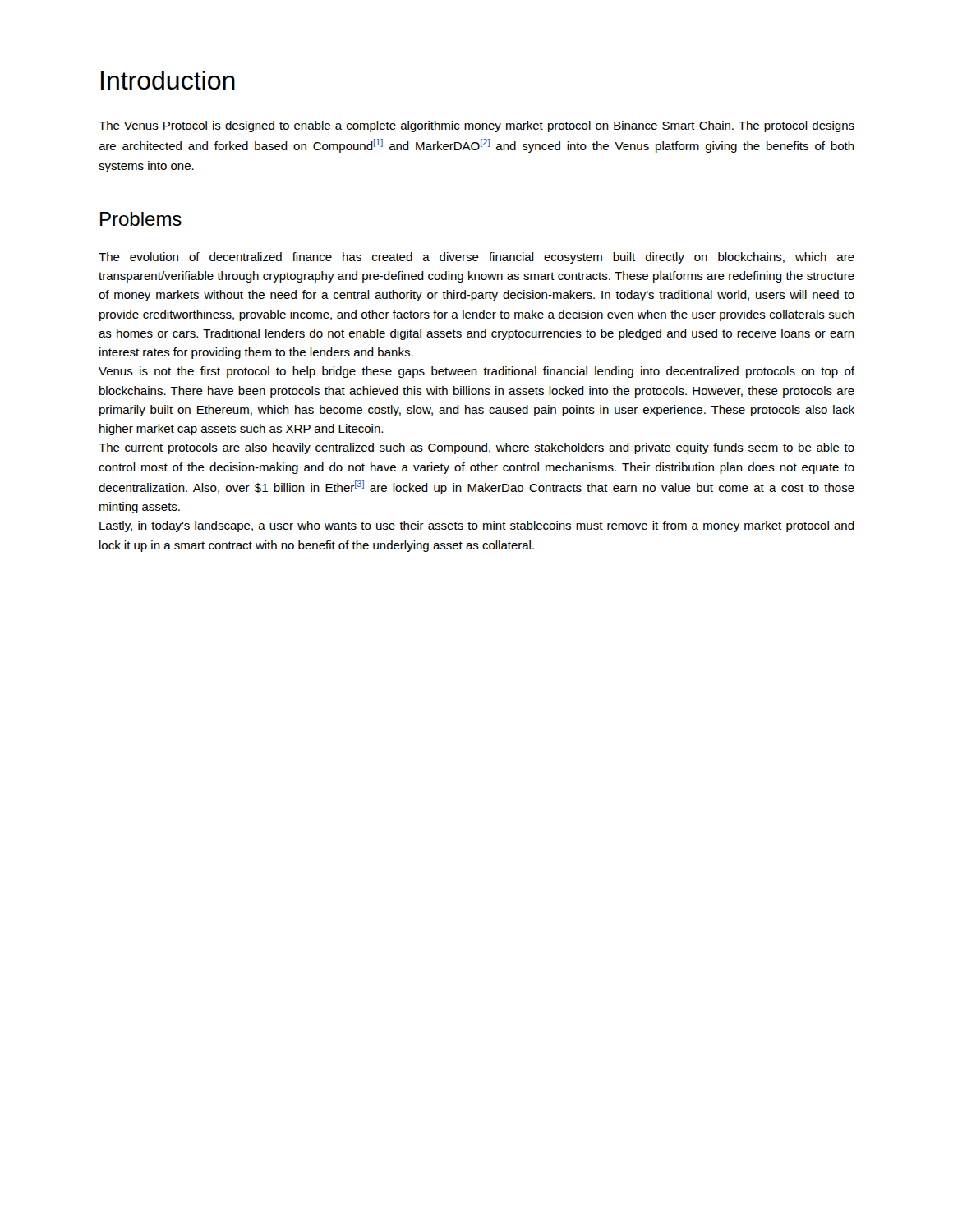The width and height of the screenshot is (953, 1232).
Task: Navigate to the region starting "The current protocols are also heavily"
Action: (476, 477)
